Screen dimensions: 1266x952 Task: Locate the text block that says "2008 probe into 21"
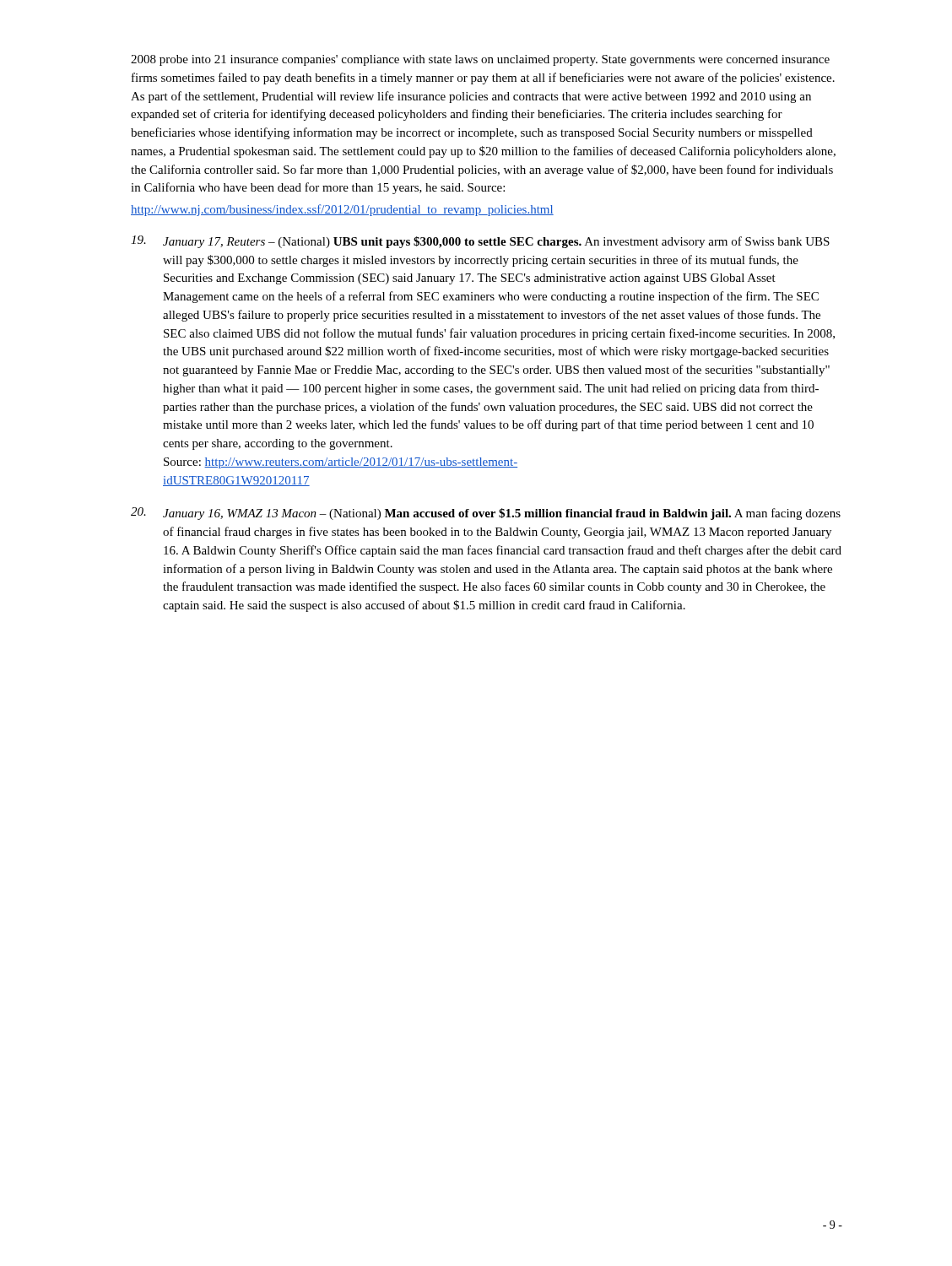pos(484,123)
